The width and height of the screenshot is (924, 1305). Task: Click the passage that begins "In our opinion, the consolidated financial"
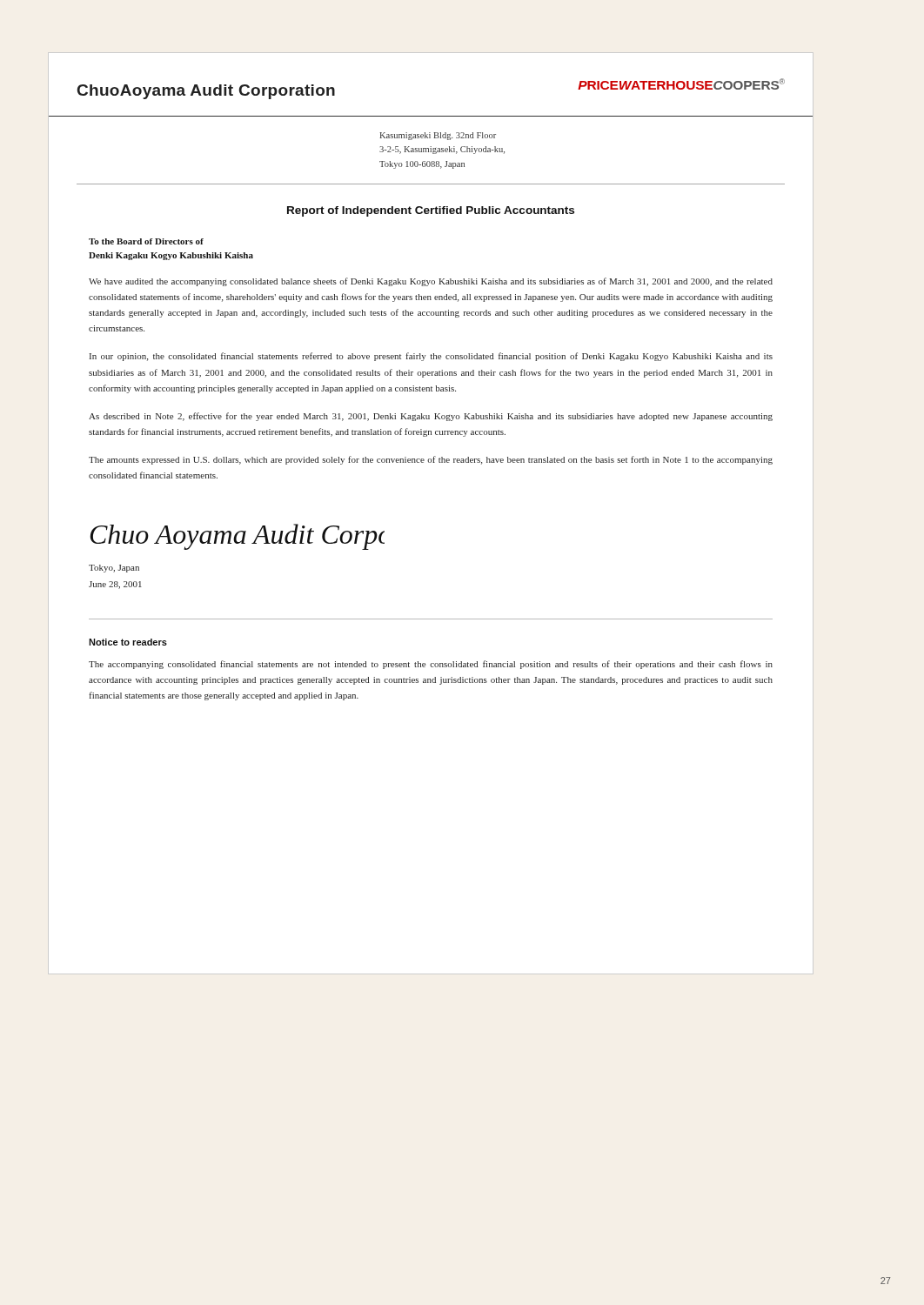coord(431,372)
